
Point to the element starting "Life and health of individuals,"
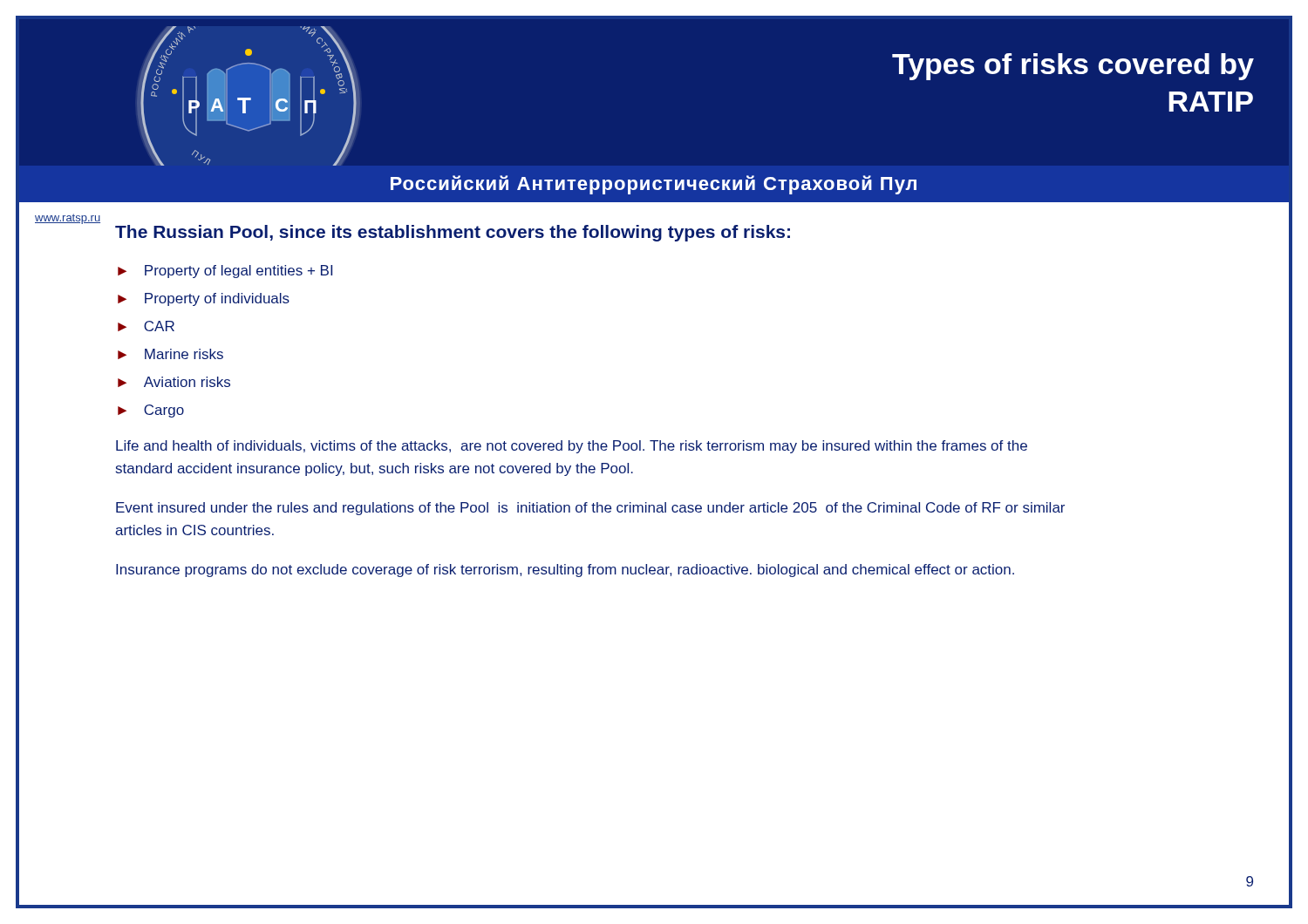(571, 457)
